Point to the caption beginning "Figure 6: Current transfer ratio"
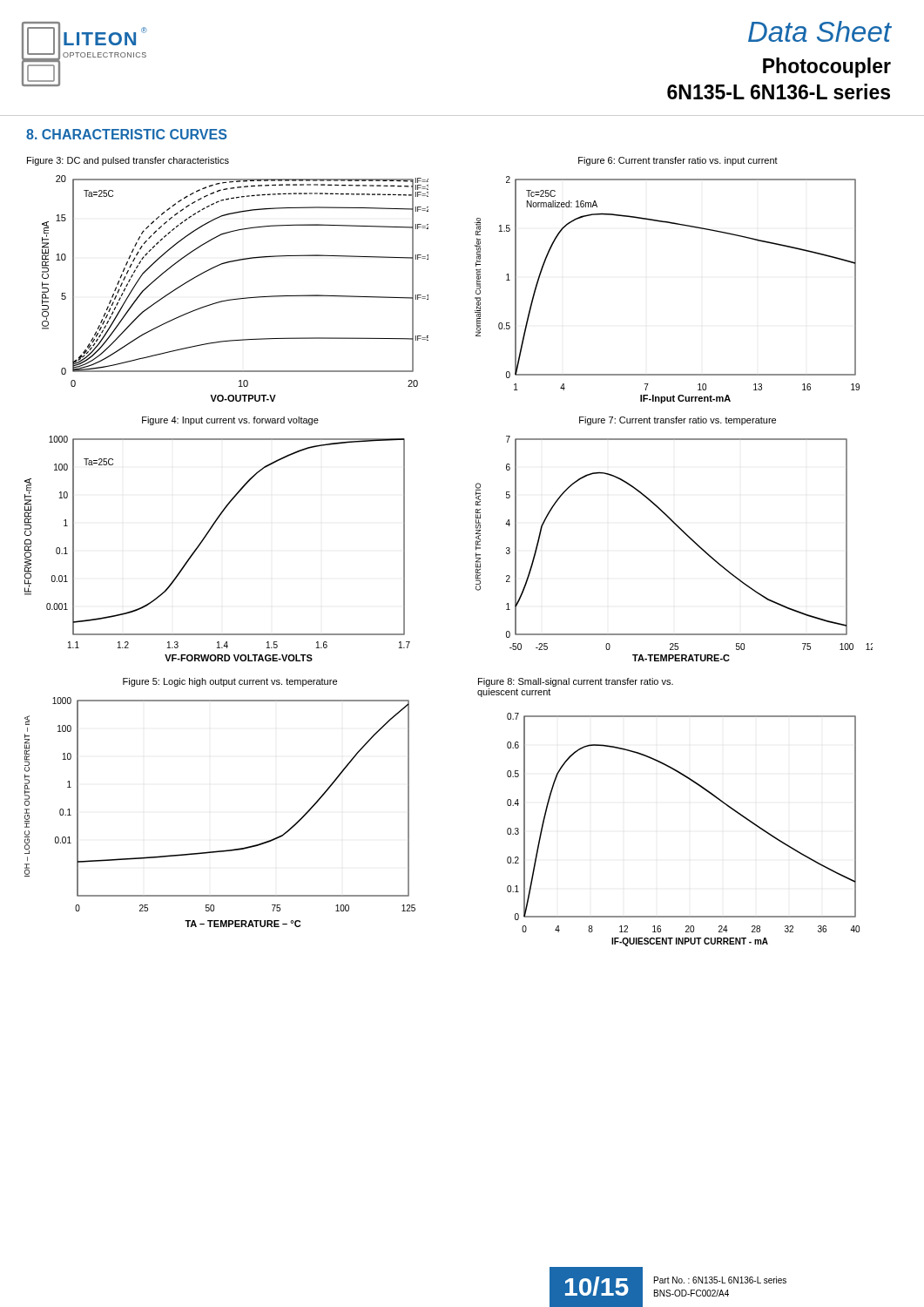 coord(678,160)
